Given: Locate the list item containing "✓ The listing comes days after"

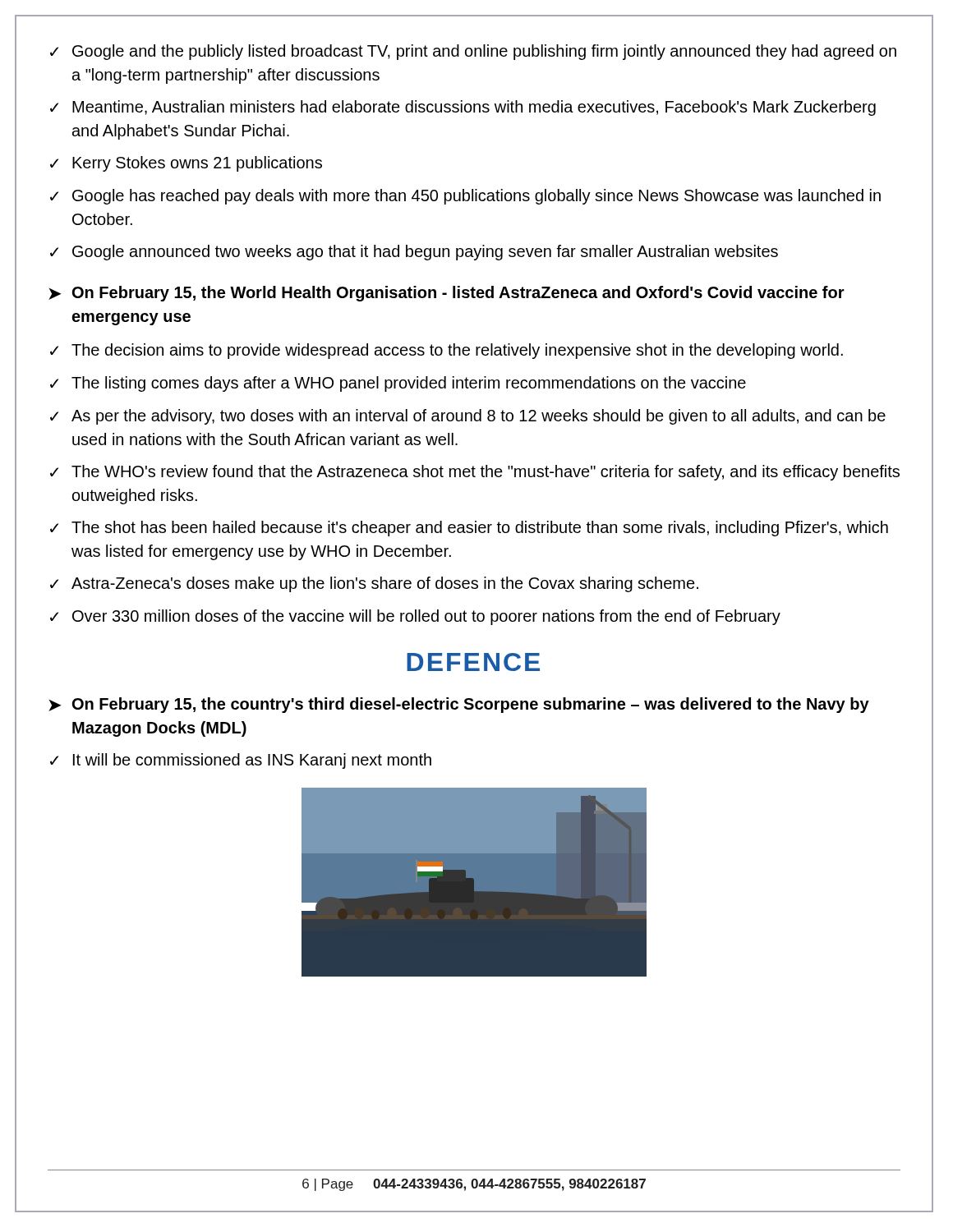Looking at the screenshot, I should (x=474, y=384).
